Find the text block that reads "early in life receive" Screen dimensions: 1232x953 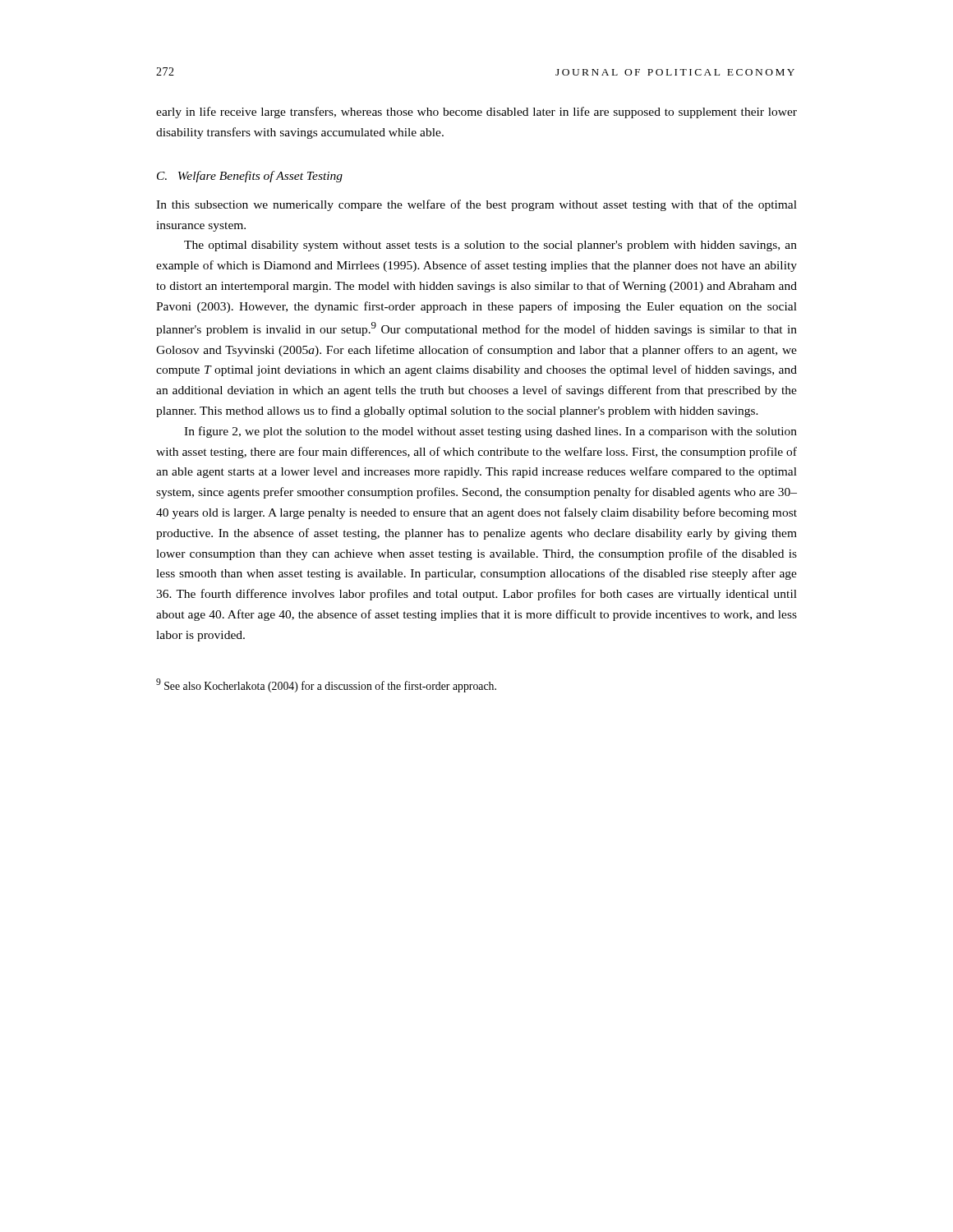[476, 122]
